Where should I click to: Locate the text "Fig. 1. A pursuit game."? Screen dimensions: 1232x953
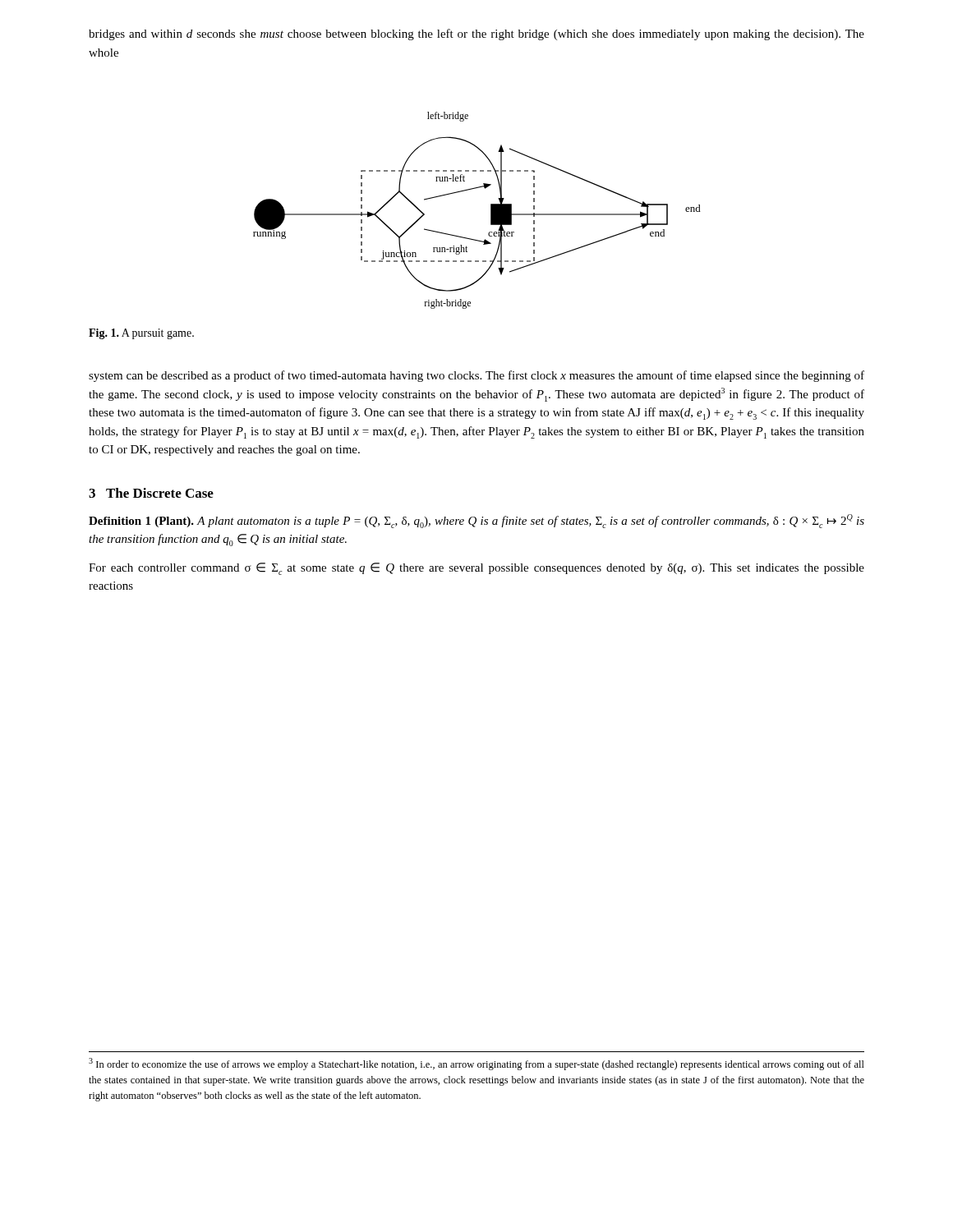click(141, 334)
